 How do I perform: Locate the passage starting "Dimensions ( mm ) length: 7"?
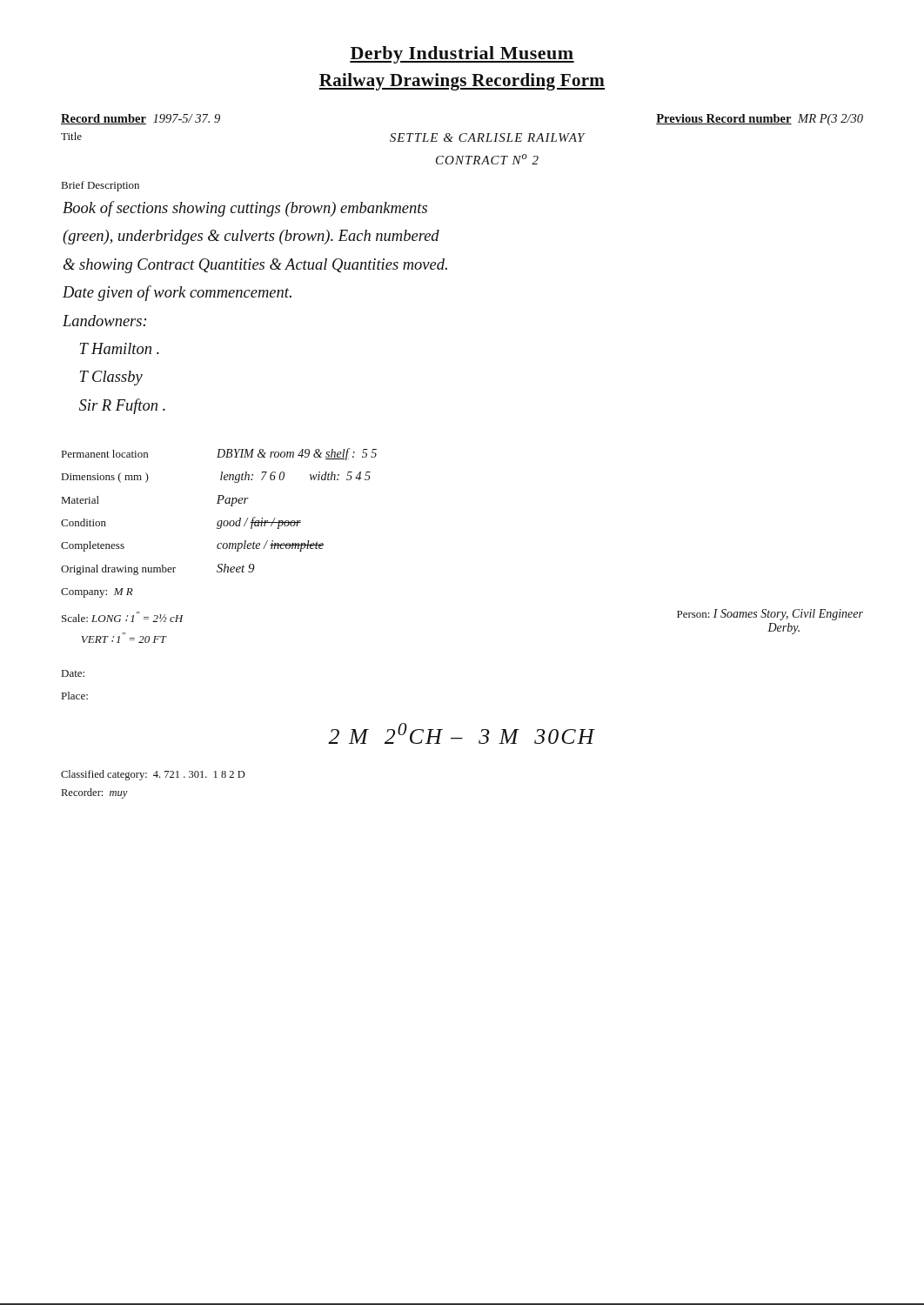216,477
